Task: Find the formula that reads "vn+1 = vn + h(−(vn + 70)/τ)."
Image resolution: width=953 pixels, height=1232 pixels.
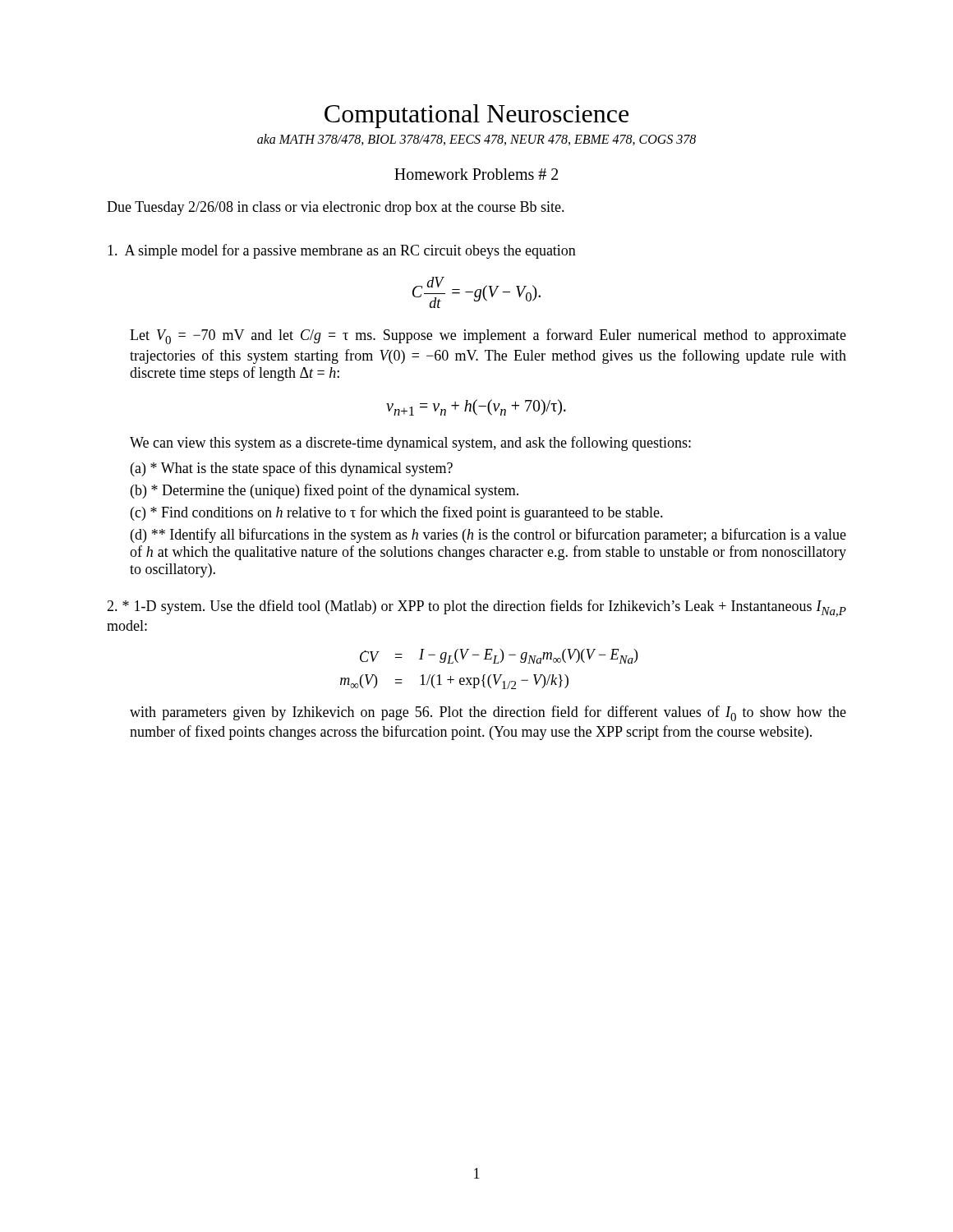Action: pos(476,408)
